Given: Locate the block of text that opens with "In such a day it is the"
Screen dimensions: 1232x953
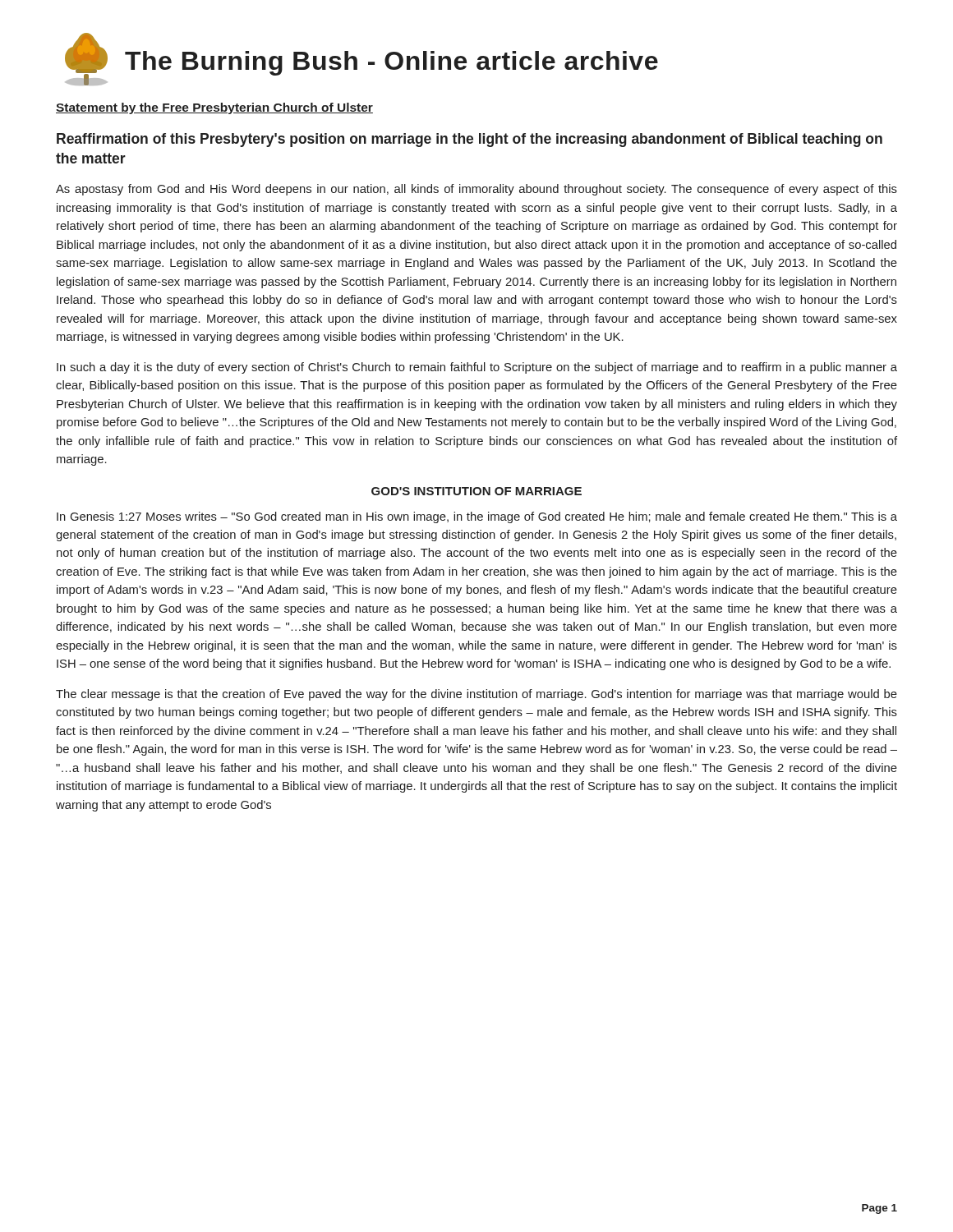Looking at the screenshot, I should pyautogui.click(x=476, y=413).
